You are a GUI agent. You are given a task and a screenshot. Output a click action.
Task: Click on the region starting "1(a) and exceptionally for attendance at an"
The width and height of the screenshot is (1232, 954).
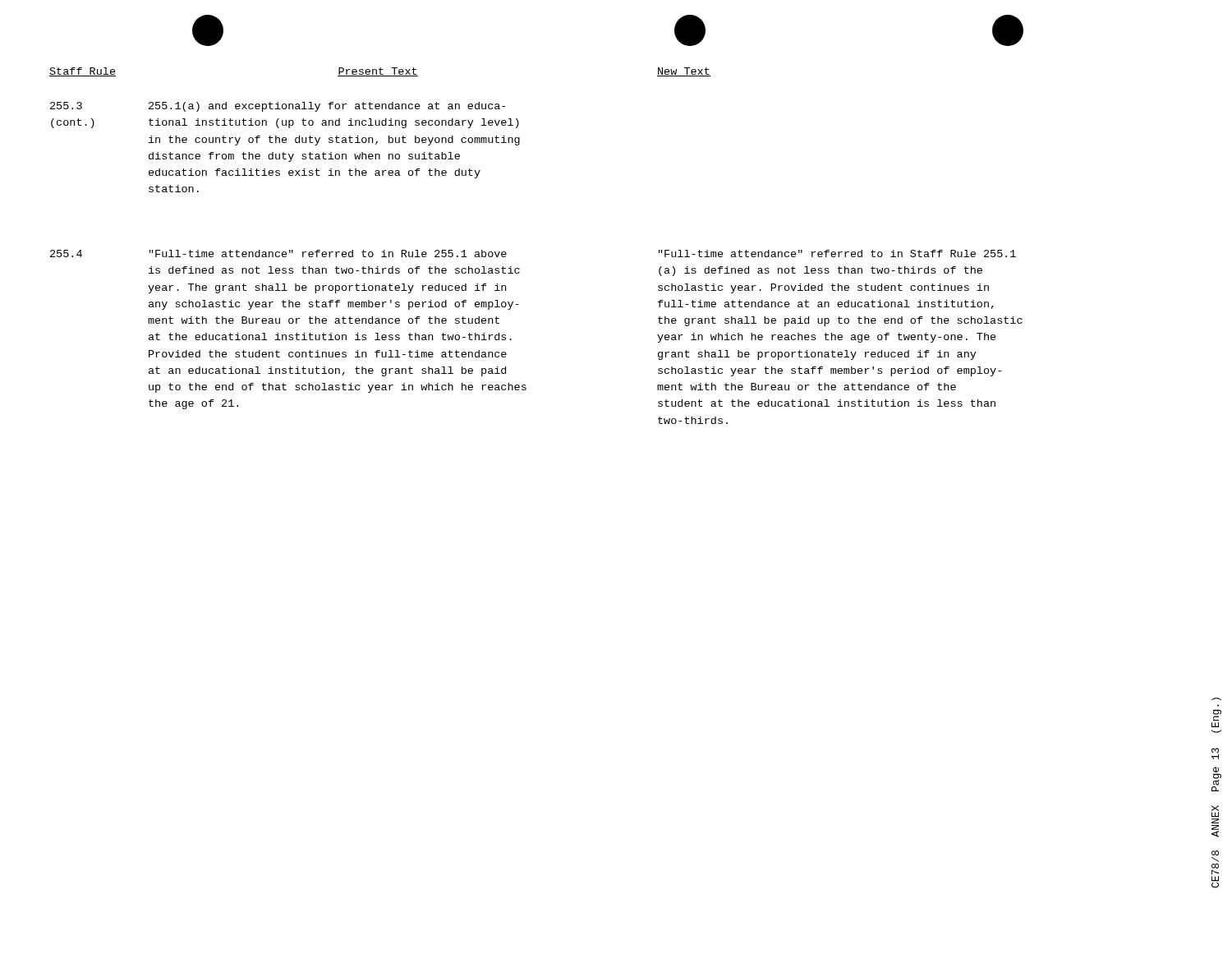(x=334, y=148)
